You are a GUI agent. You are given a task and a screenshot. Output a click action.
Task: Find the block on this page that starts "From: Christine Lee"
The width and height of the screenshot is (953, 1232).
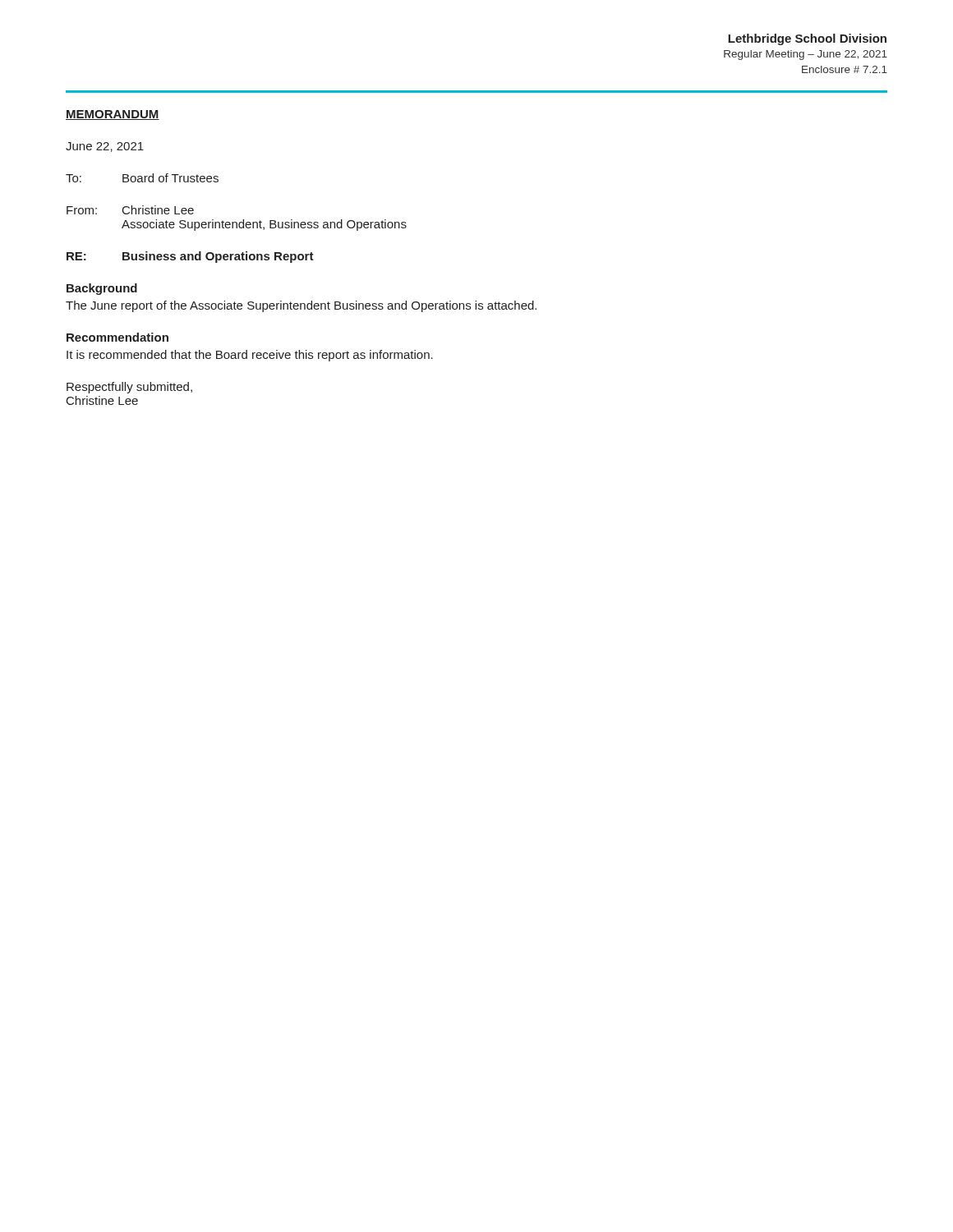[x=236, y=217]
